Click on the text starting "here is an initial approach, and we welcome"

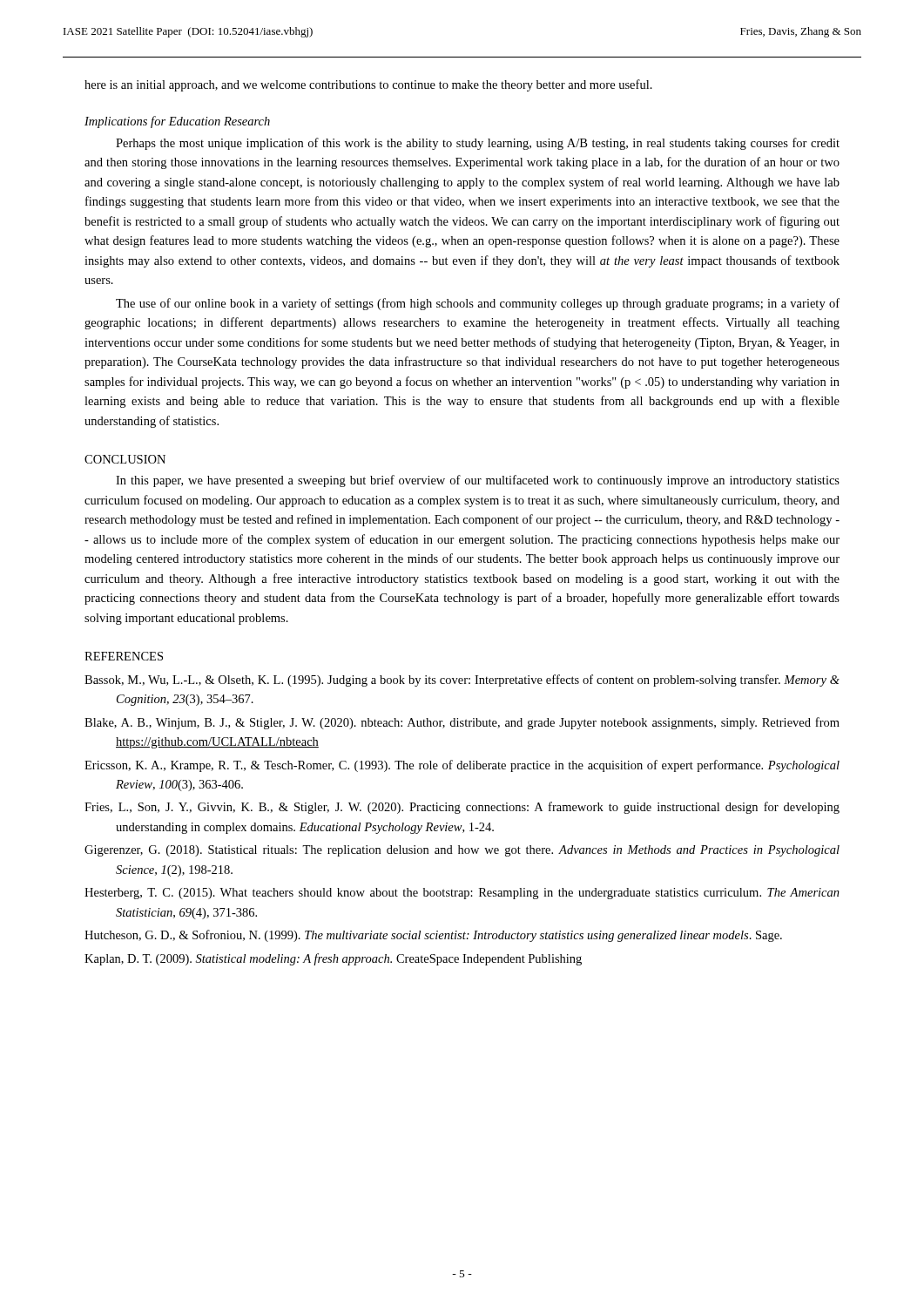click(368, 84)
